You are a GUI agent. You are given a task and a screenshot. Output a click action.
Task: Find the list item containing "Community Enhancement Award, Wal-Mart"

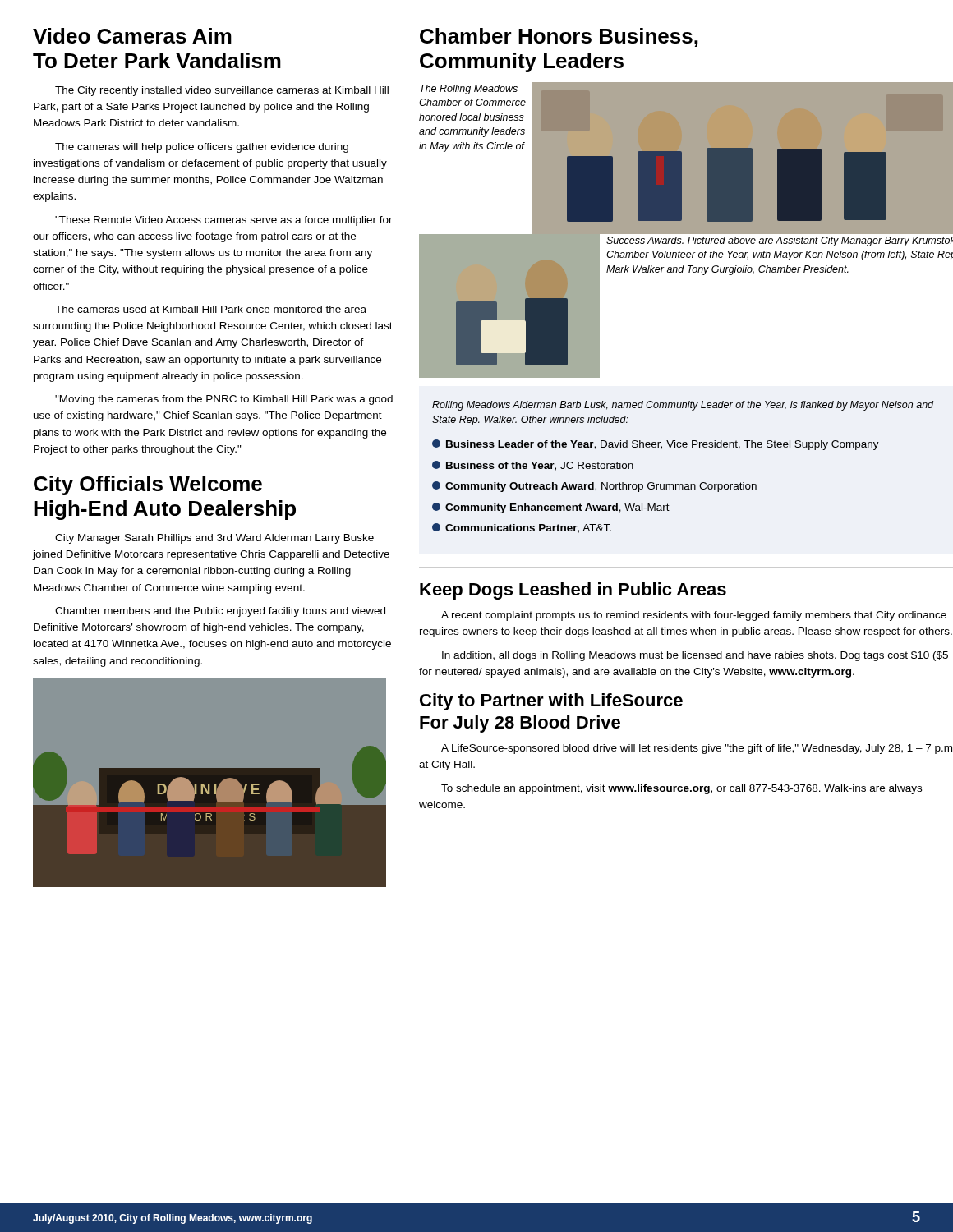coord(551,507)
